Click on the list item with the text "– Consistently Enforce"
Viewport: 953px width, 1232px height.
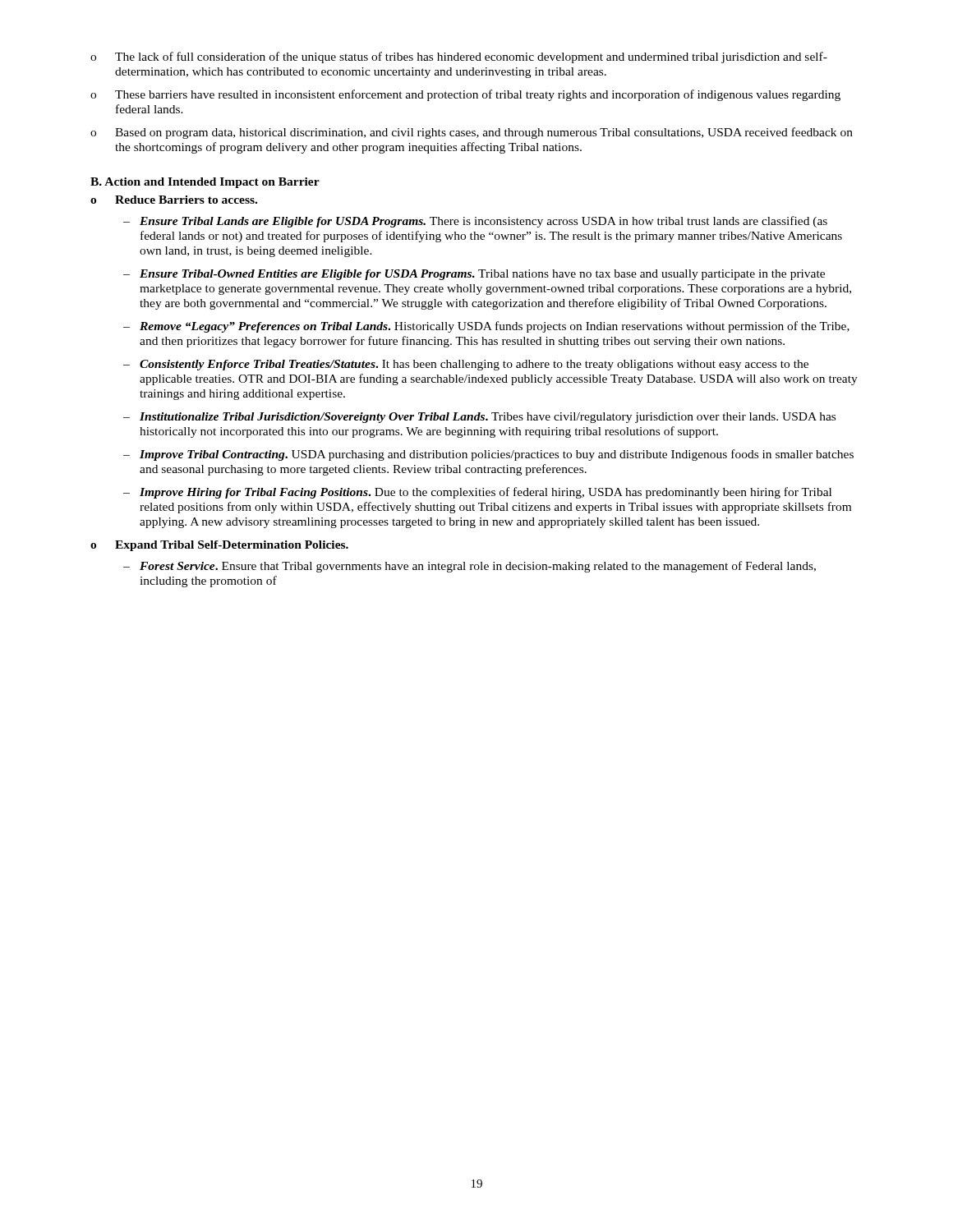point(493,379)
